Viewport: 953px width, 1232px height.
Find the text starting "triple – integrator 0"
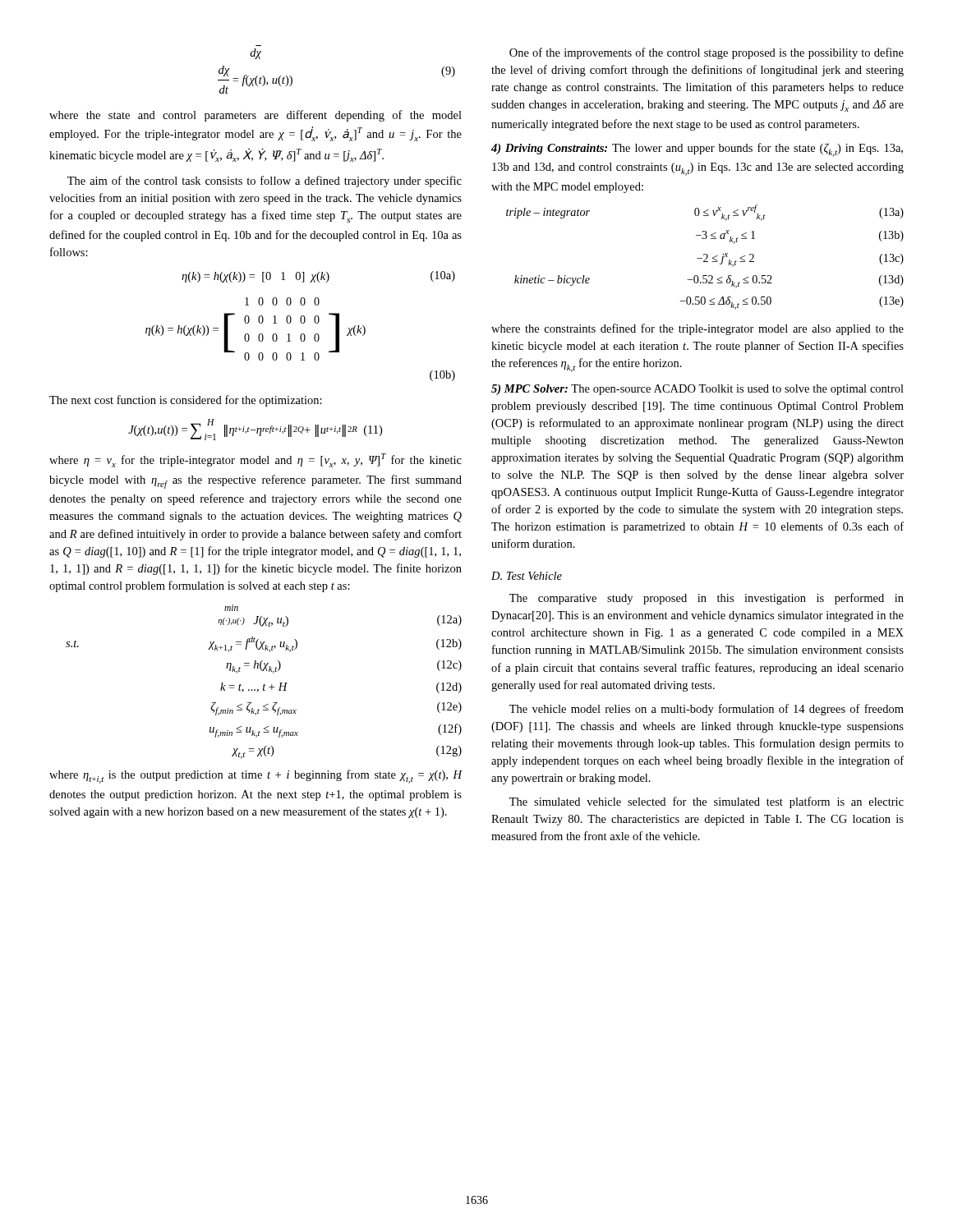pos(698,257)
